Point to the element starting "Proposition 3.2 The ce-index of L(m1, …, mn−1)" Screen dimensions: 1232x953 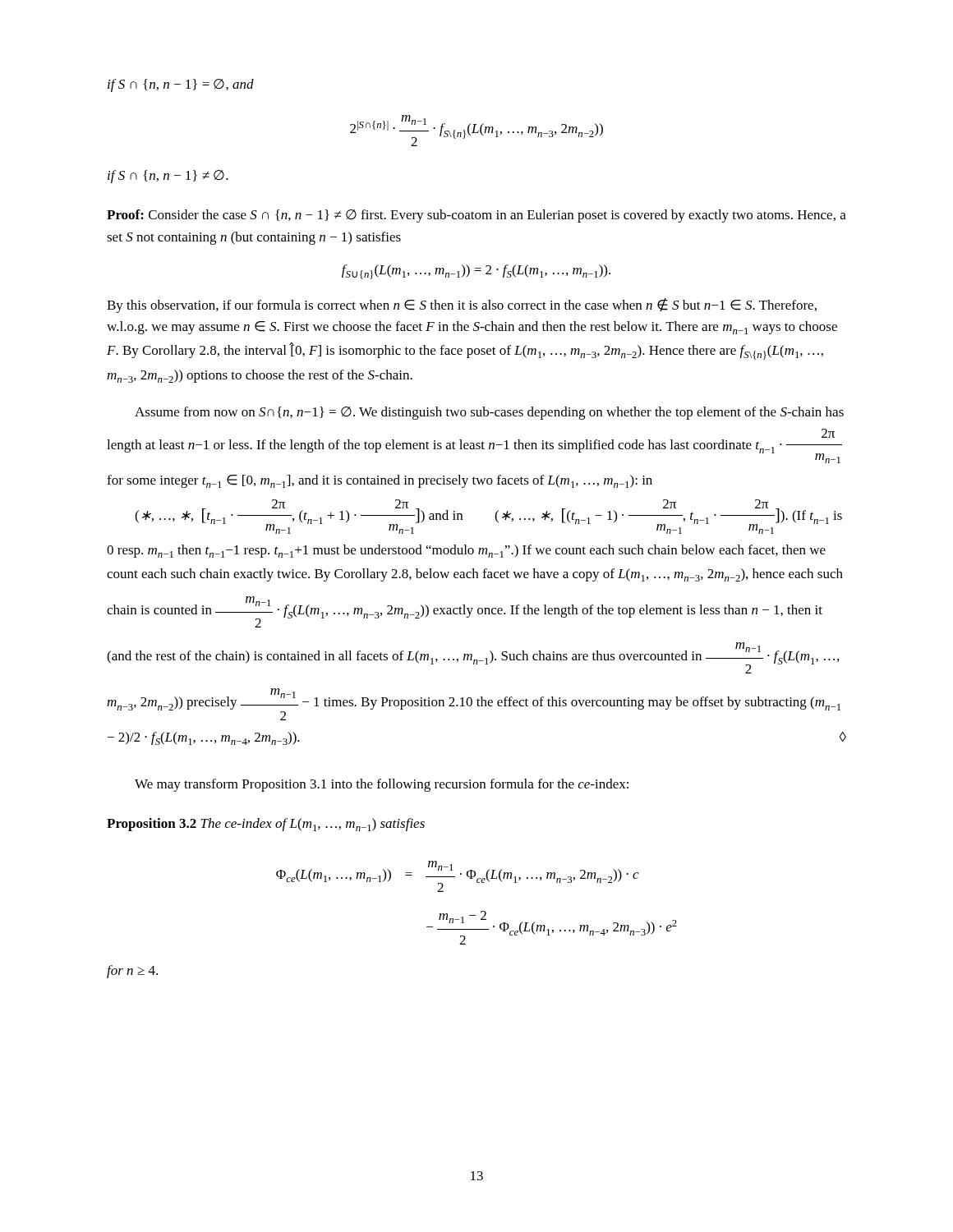(x=266, y=825)
